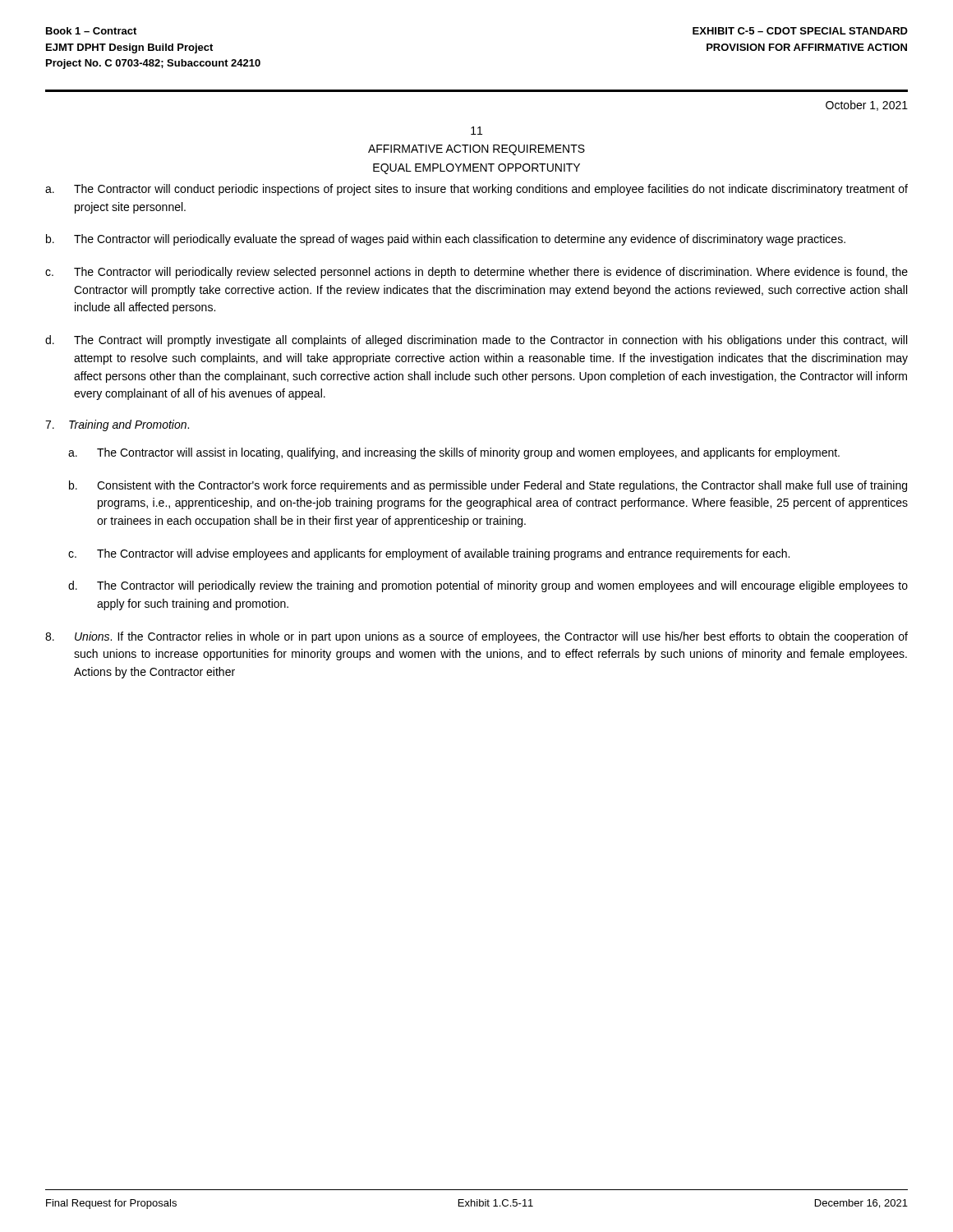Find the list item that says "d. The Contractor will periodically review the"
The height and width of the screenshot is (1232, 953).
pos(488,595)
